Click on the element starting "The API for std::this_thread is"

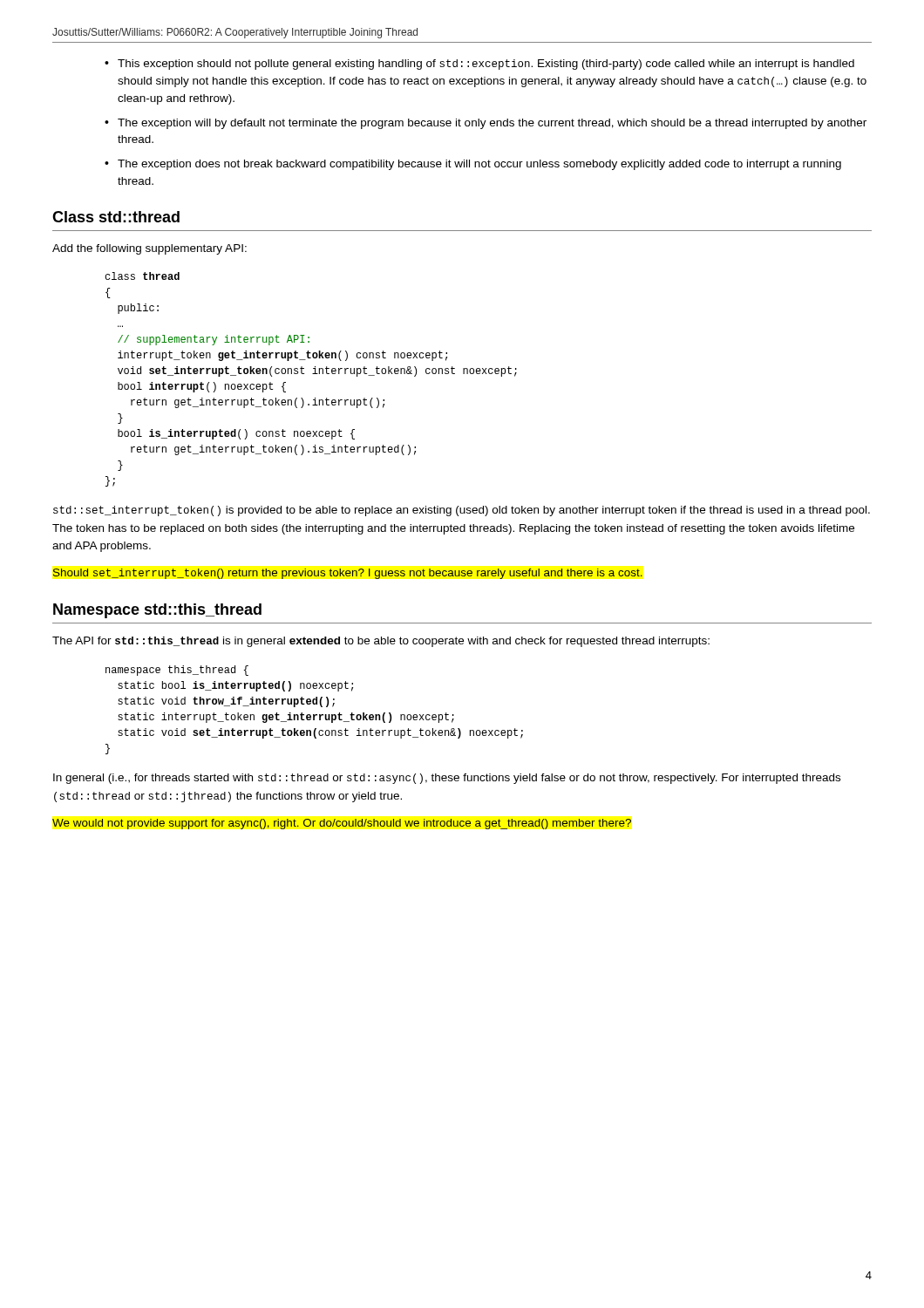coord(381,641)
